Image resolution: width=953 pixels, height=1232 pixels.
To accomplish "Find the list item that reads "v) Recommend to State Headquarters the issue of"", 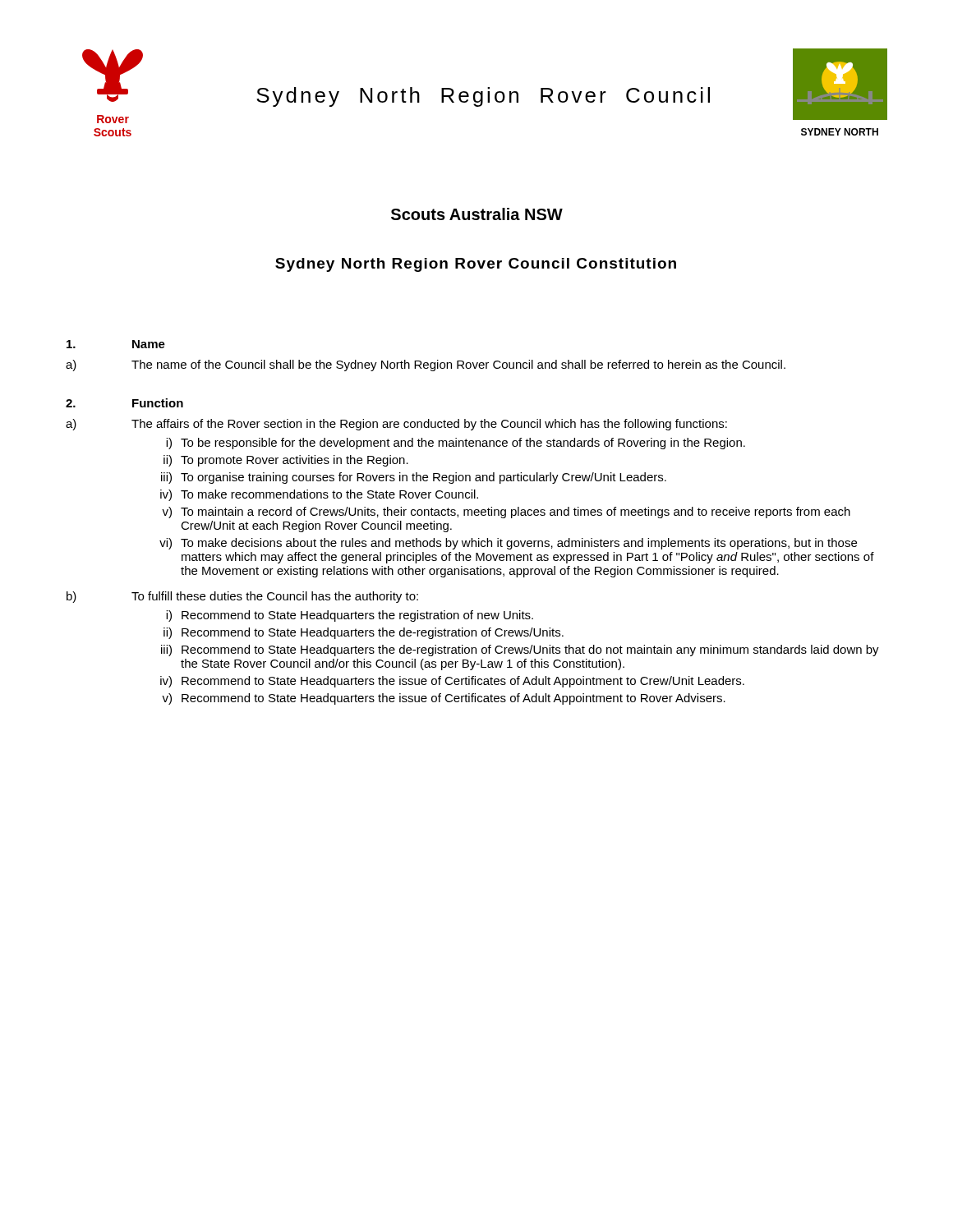I will pos(509,698).
